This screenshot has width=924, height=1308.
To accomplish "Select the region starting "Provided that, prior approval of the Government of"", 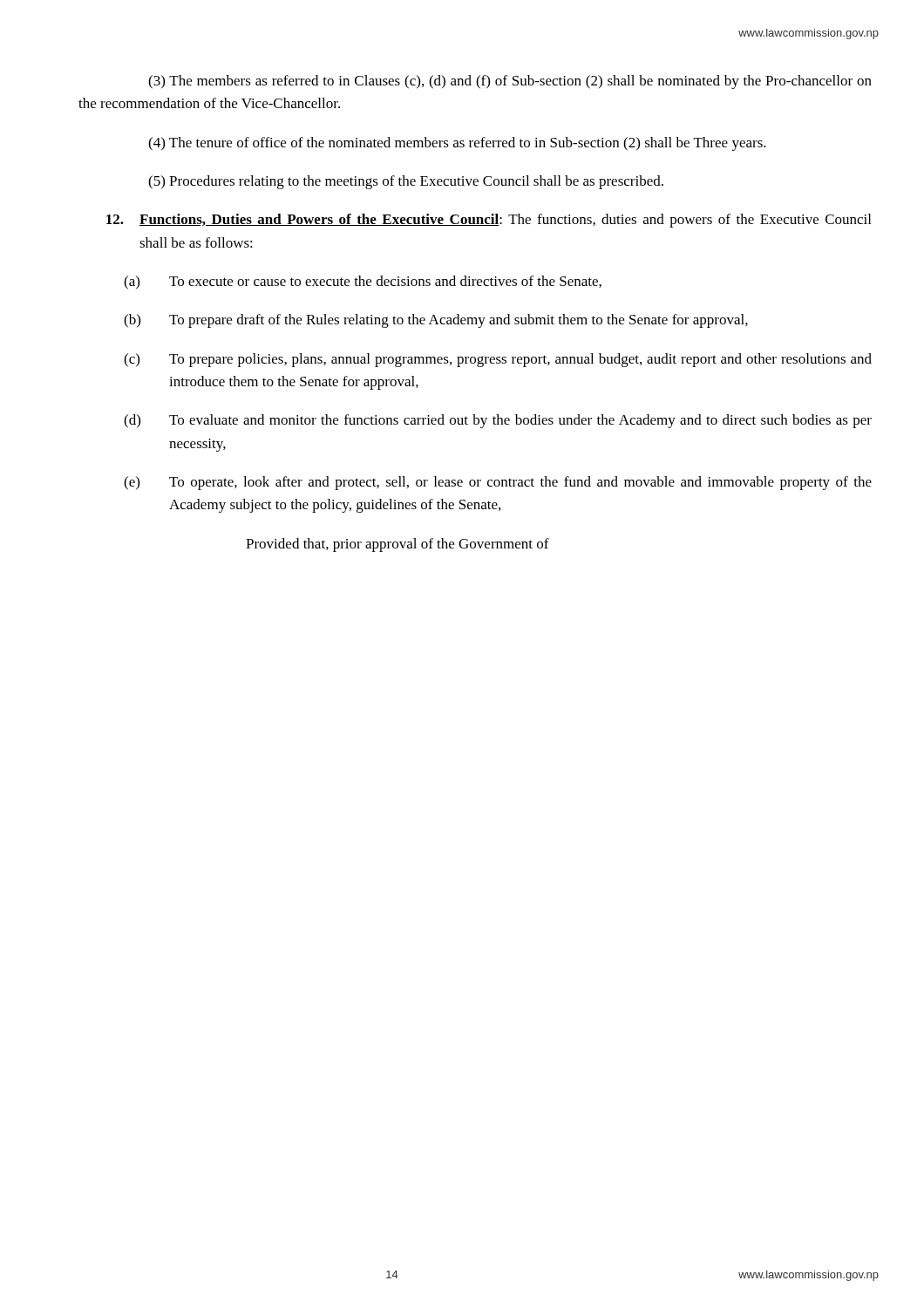I will 397,544.
